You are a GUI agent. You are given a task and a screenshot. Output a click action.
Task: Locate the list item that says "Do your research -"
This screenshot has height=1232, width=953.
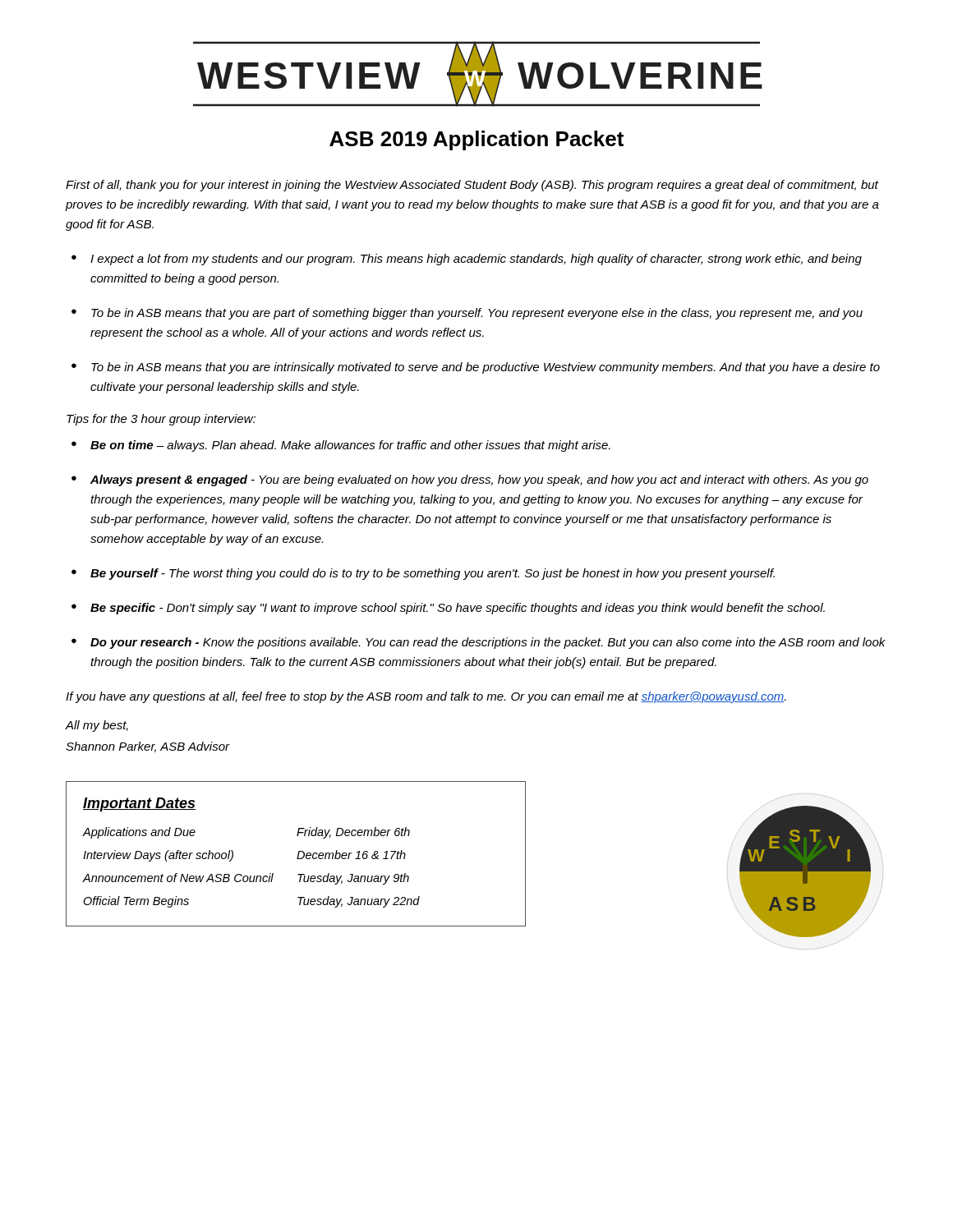488,652
